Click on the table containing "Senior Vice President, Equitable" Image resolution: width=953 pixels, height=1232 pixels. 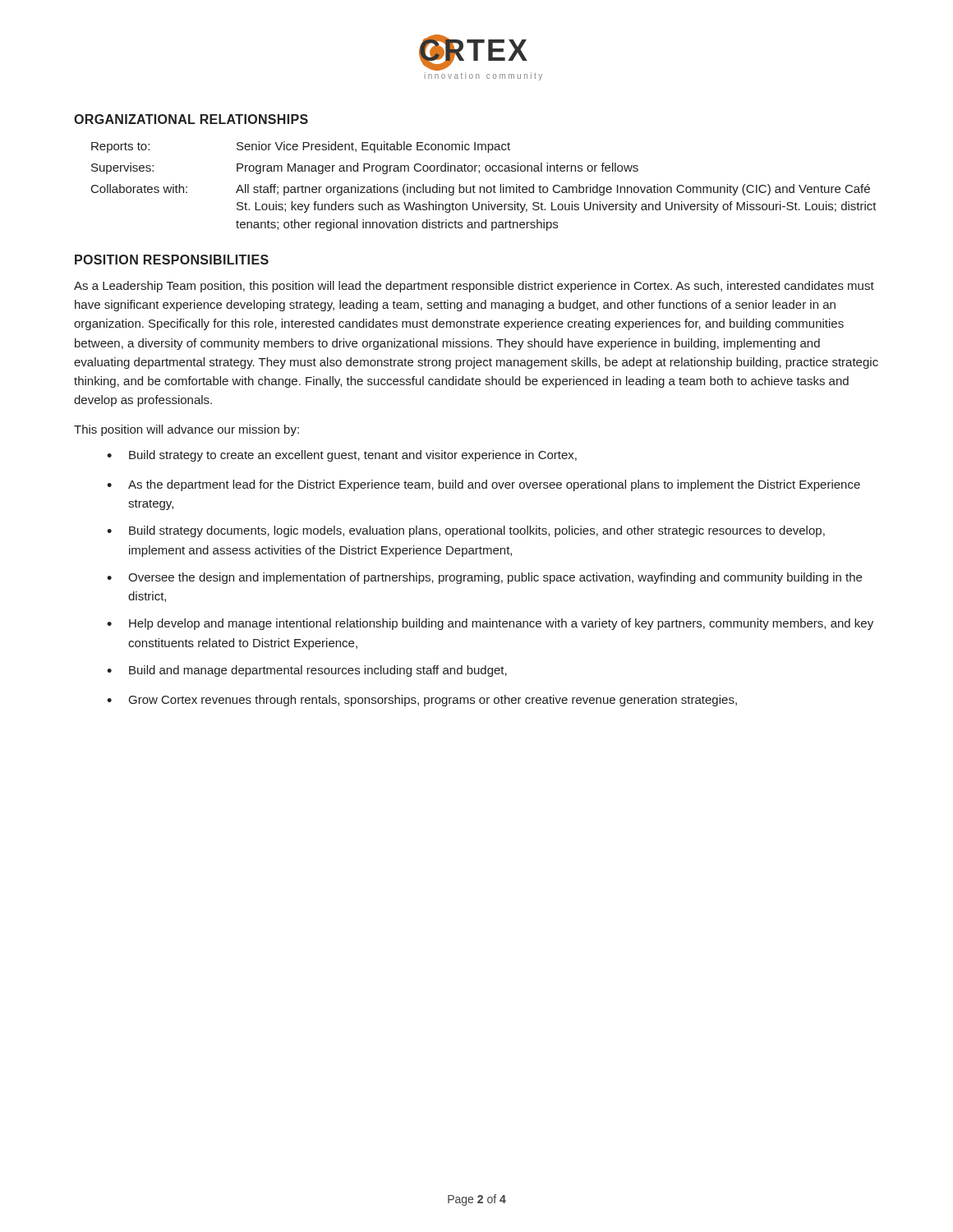tap(476, 185)
